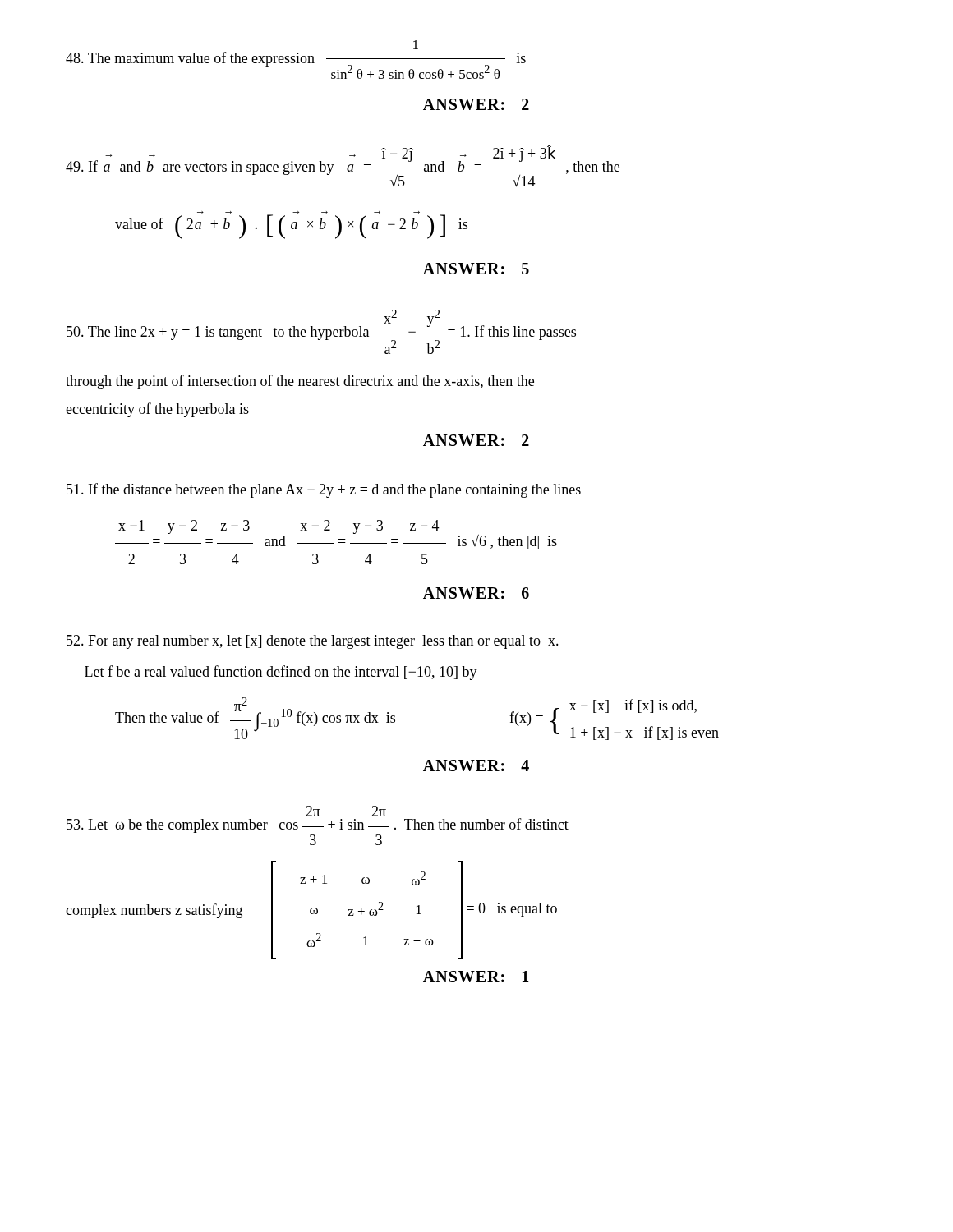The width and height of the screenshot is (953, 1232).
Task: Click on the list item that says "51. If the distance"
Action: coord(323,489)
